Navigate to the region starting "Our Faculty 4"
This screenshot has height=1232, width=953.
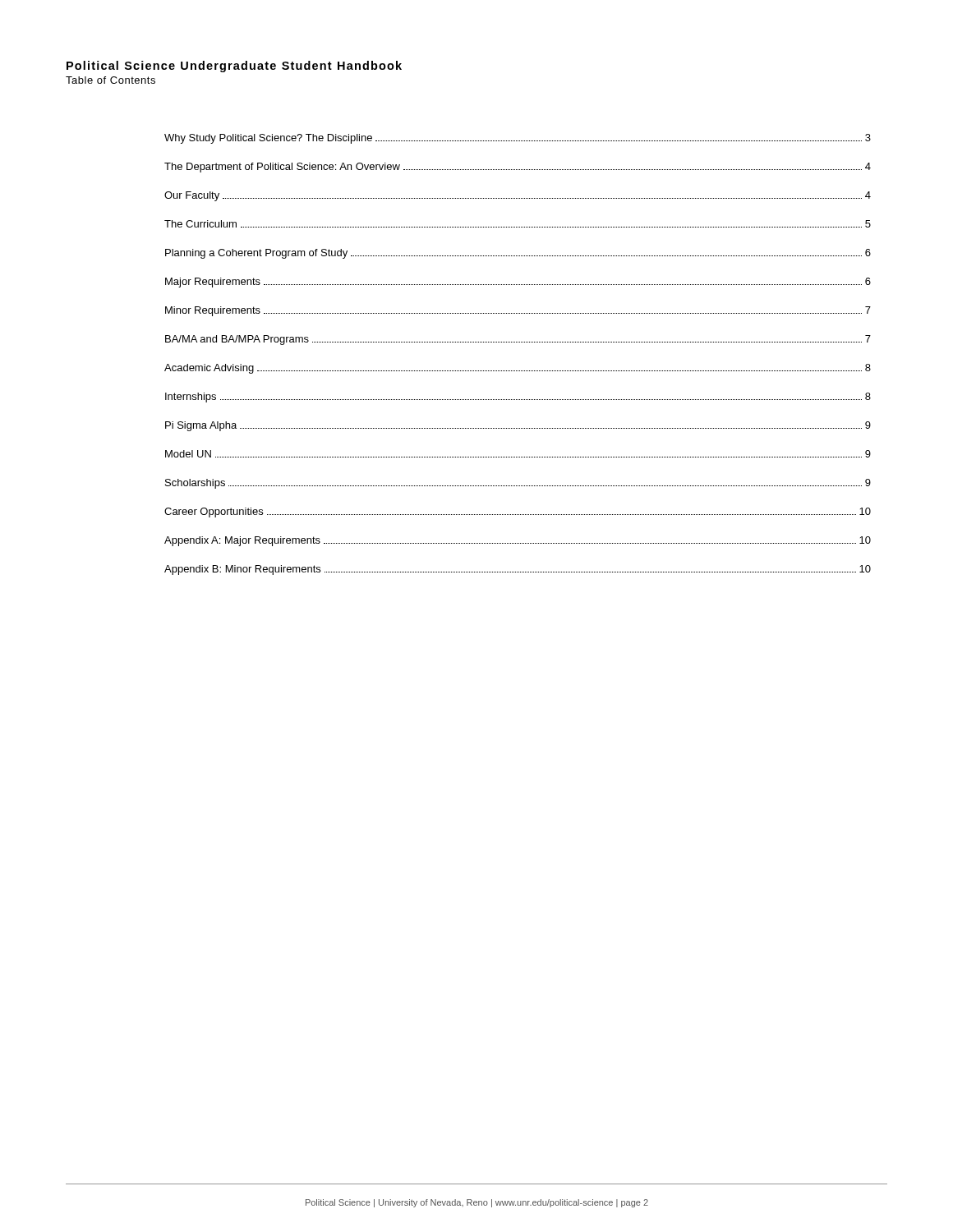tap(518, 195)
